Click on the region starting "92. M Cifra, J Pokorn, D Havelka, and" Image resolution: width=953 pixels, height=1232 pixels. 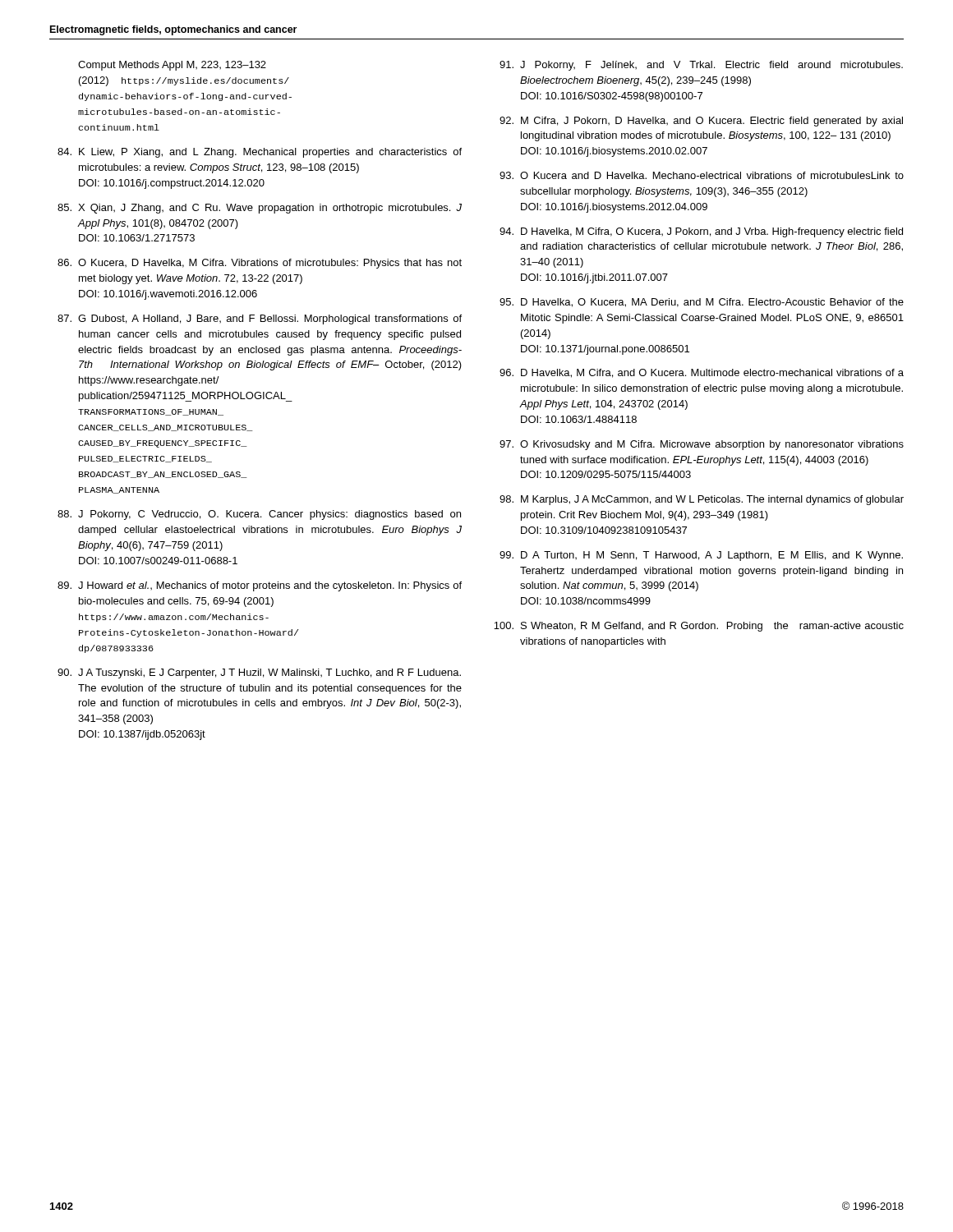tap(698, 136)
